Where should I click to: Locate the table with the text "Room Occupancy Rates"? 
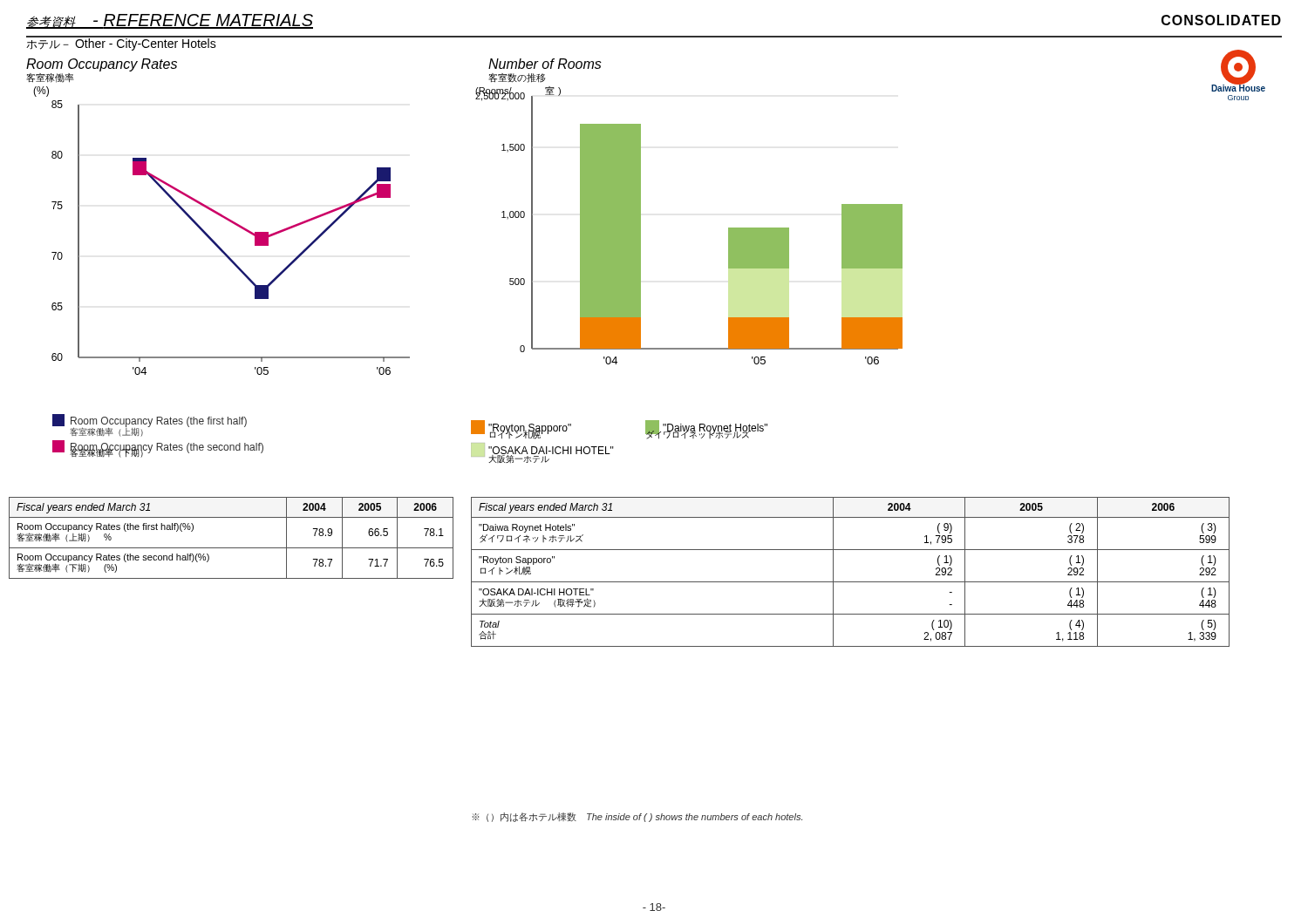pyautogui.click(x=231, y=538)
